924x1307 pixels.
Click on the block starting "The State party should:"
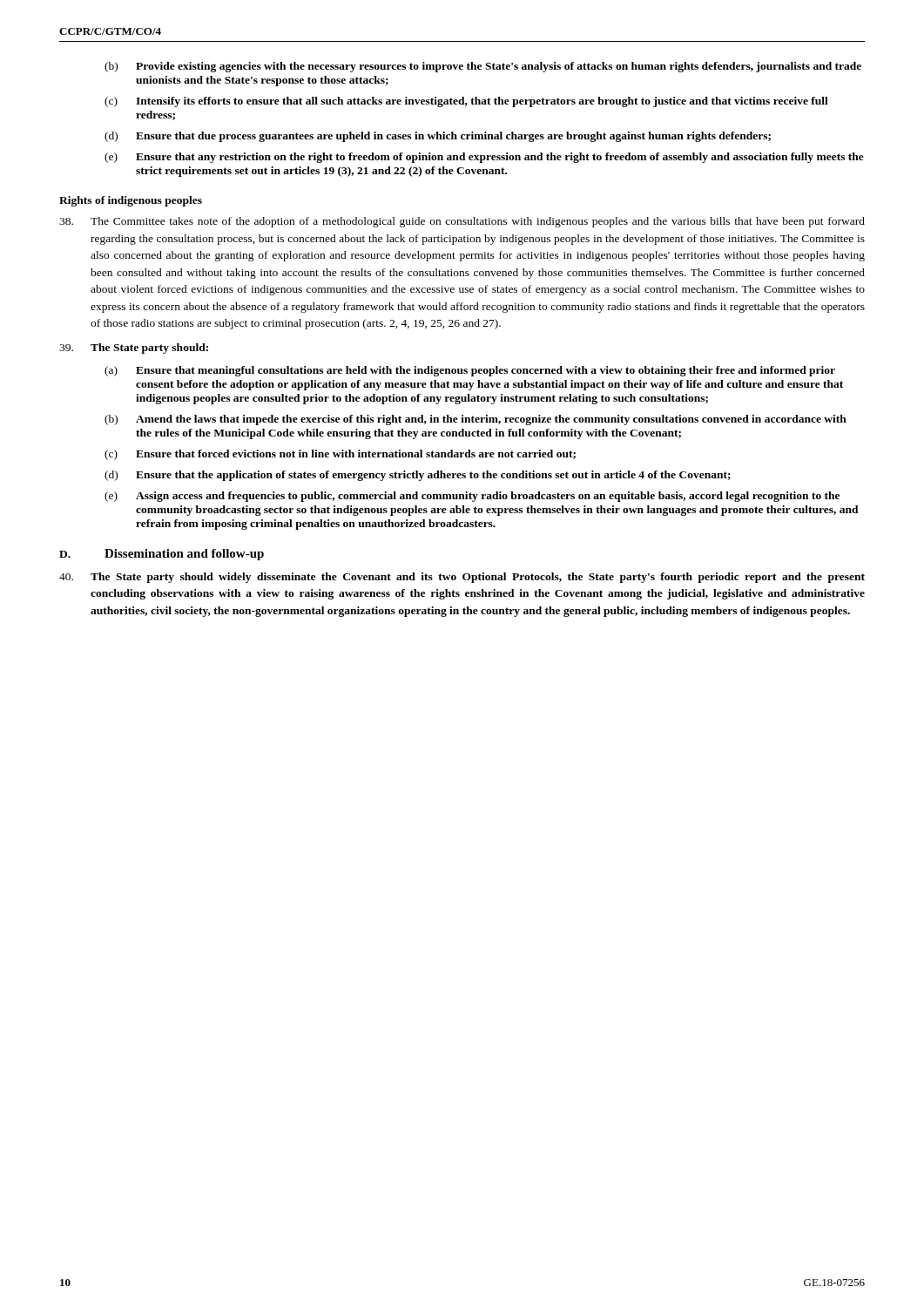coord(134,349)
